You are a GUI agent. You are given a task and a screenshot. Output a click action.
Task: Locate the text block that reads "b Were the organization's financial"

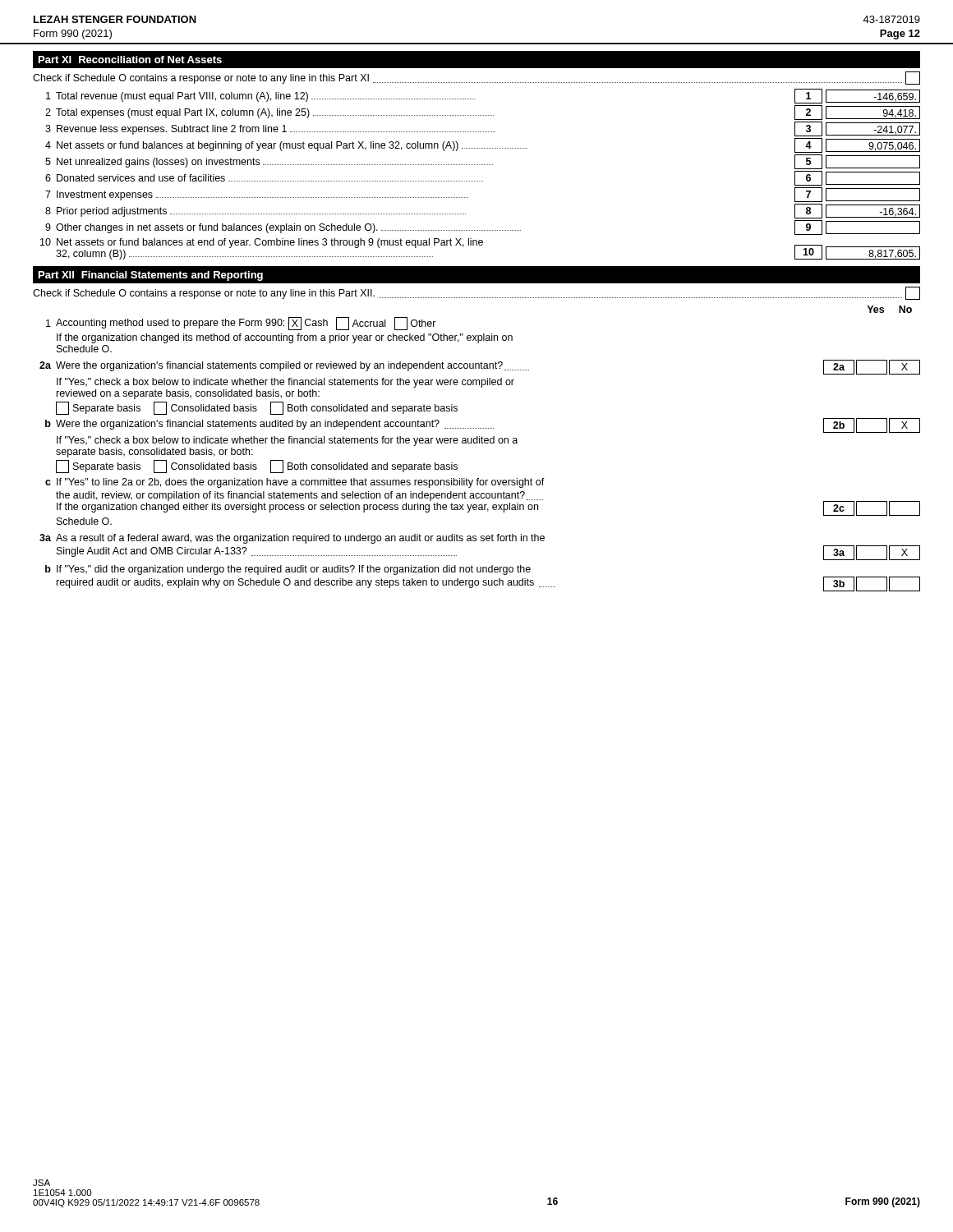tap(476, 446)
